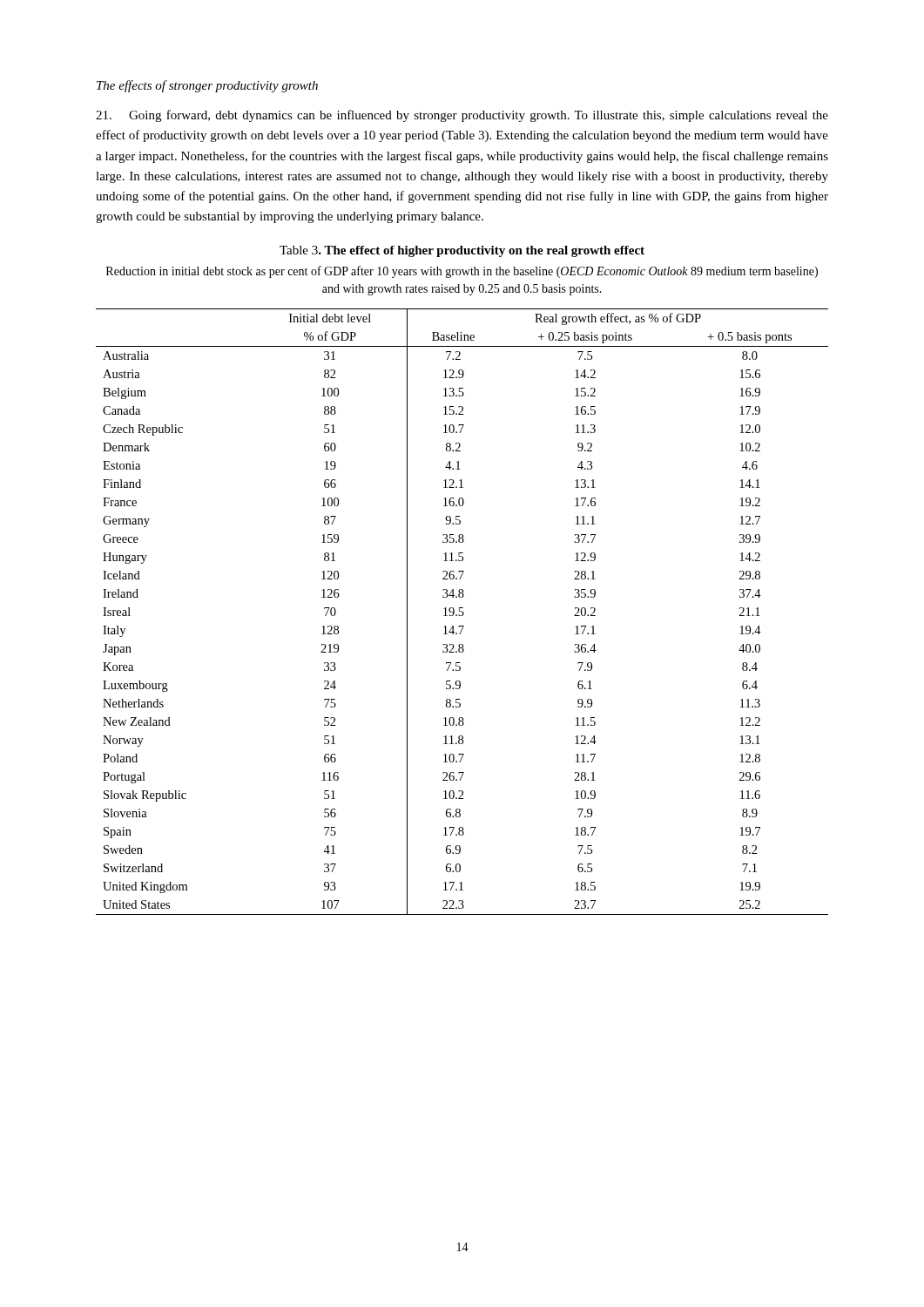Select the text block with the text "Going forward, debt dynamics can be influenced by"
The width and height of the screenshot is (924, 1307).
[462, 164]
